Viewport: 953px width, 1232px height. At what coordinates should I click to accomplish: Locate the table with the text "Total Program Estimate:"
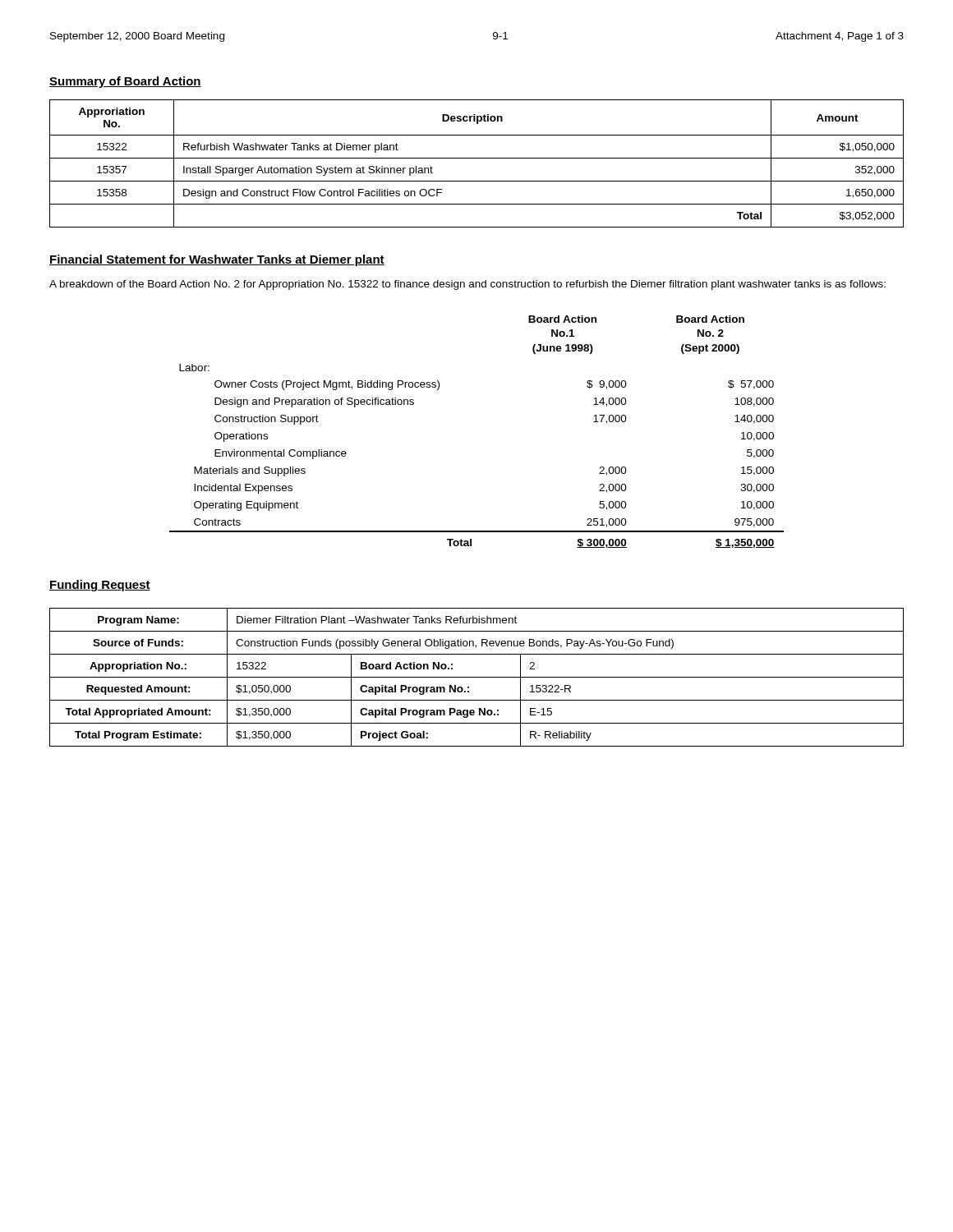tap(476, 677)
